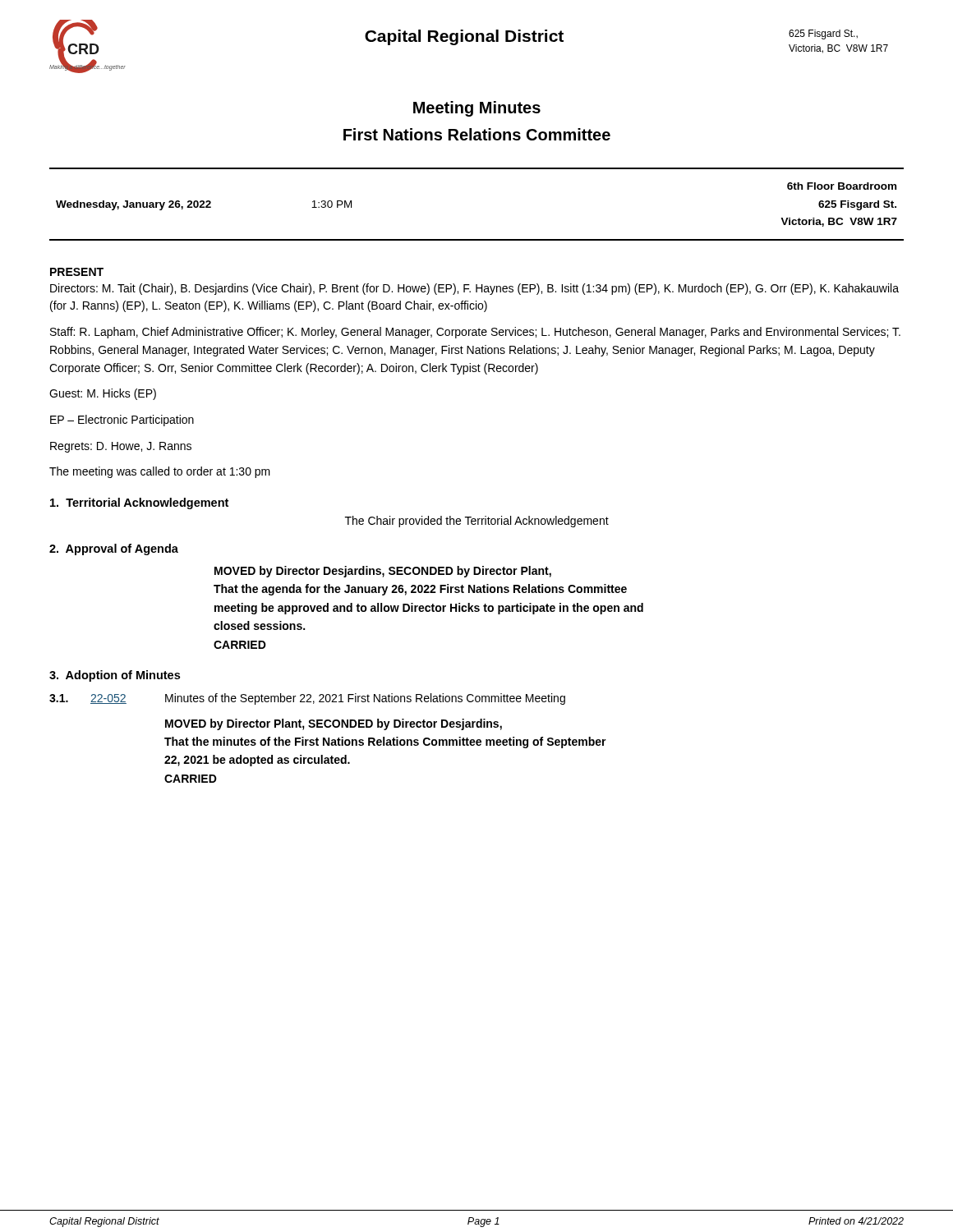
Task: Locate the title that reads "First Nations Relations Committee"
Action: 476,135
